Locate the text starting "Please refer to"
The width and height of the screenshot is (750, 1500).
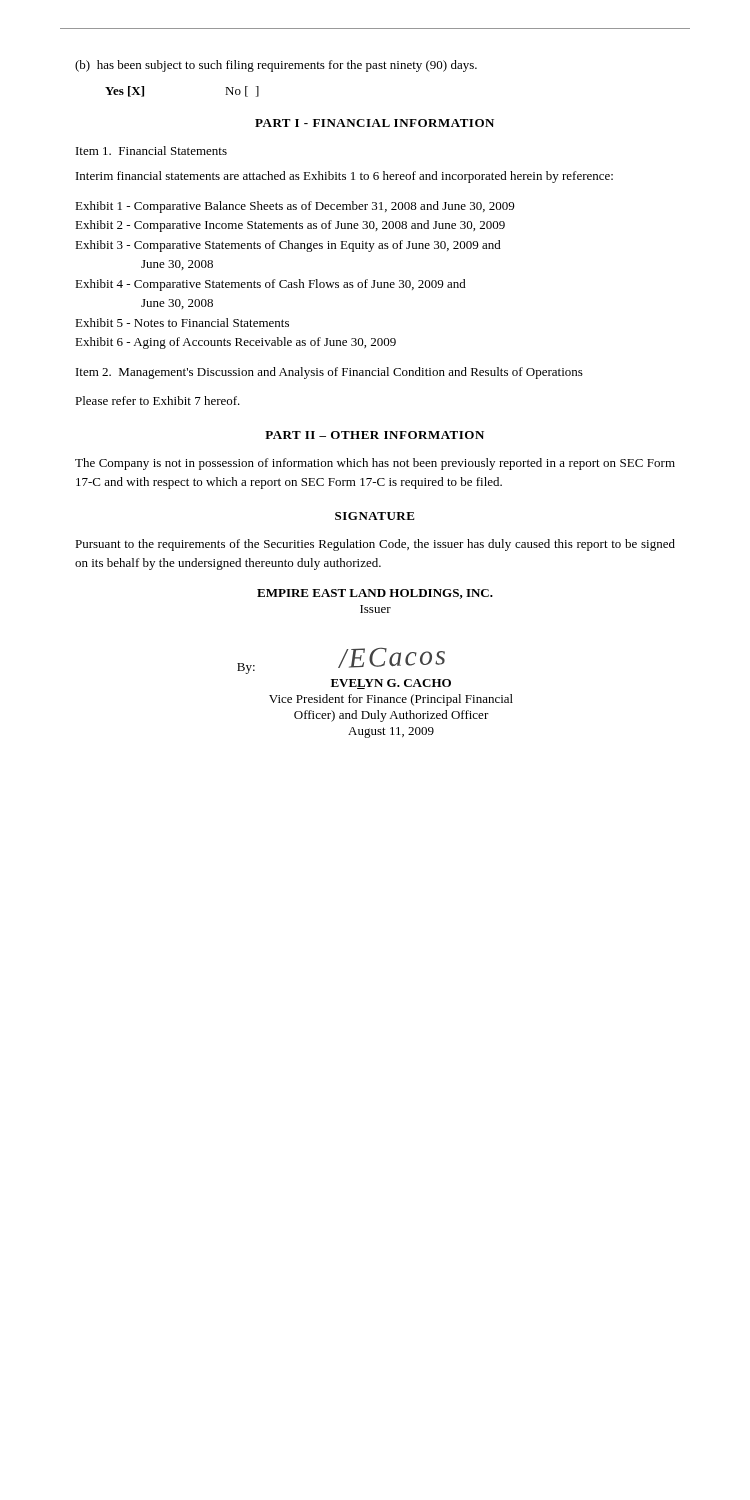pyautogui.click(x=158, y=400)
